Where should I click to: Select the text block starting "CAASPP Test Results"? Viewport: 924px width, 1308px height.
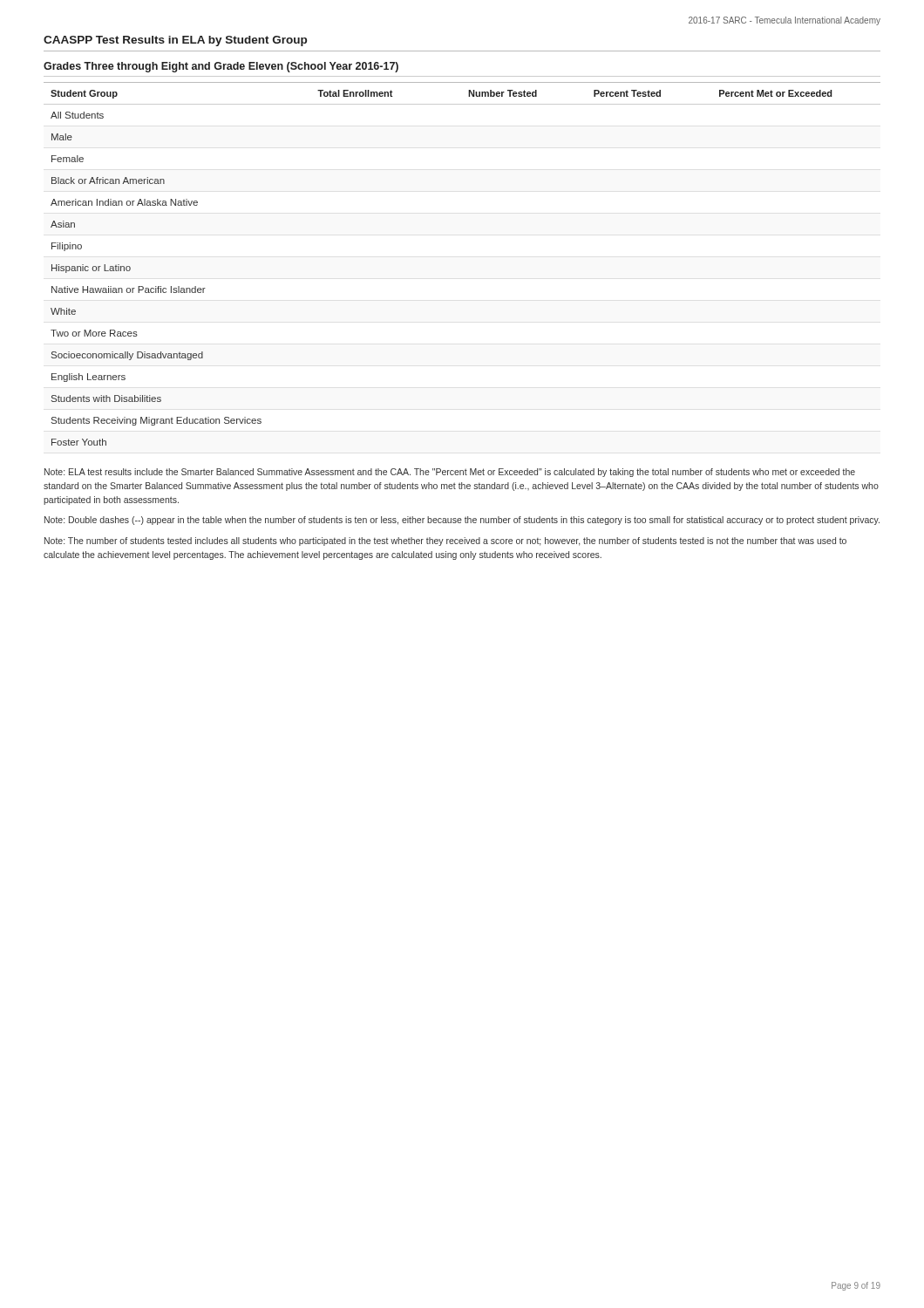click(x=176, y=40)
